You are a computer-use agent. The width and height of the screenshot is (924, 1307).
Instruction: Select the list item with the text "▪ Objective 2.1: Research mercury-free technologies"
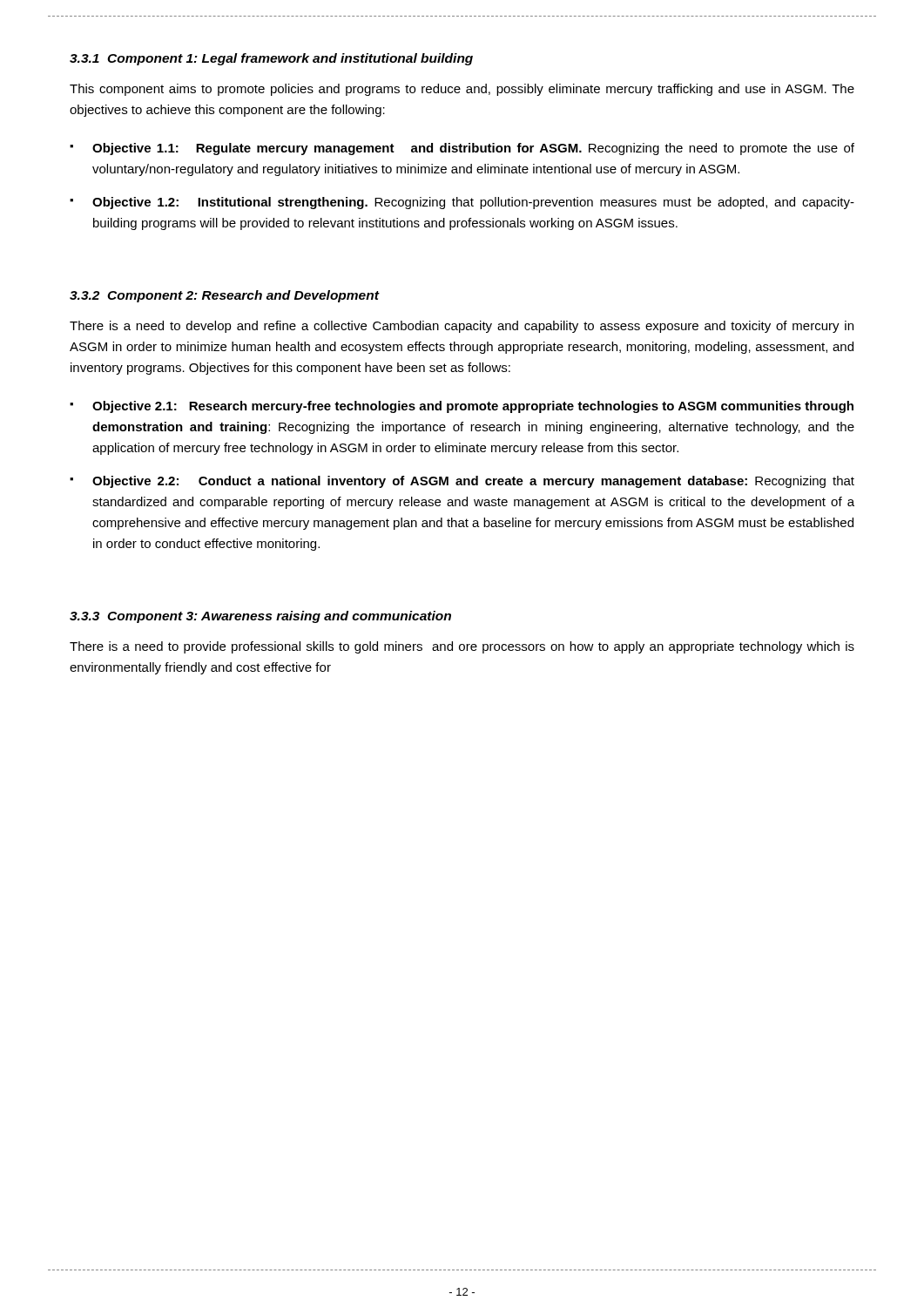(462, 427)
